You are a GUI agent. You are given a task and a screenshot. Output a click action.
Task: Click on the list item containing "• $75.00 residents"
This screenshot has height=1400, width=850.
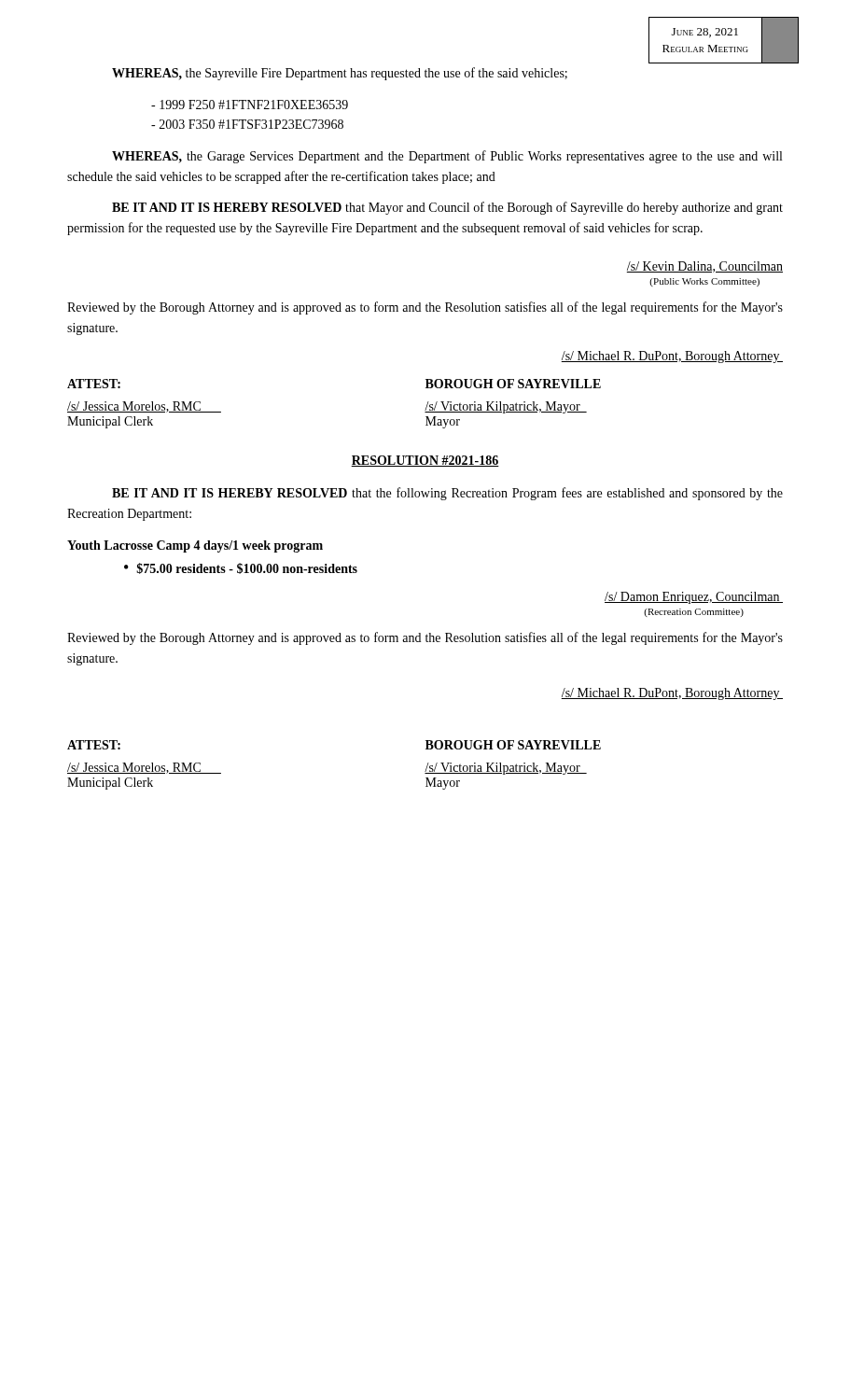coord(240,568)
